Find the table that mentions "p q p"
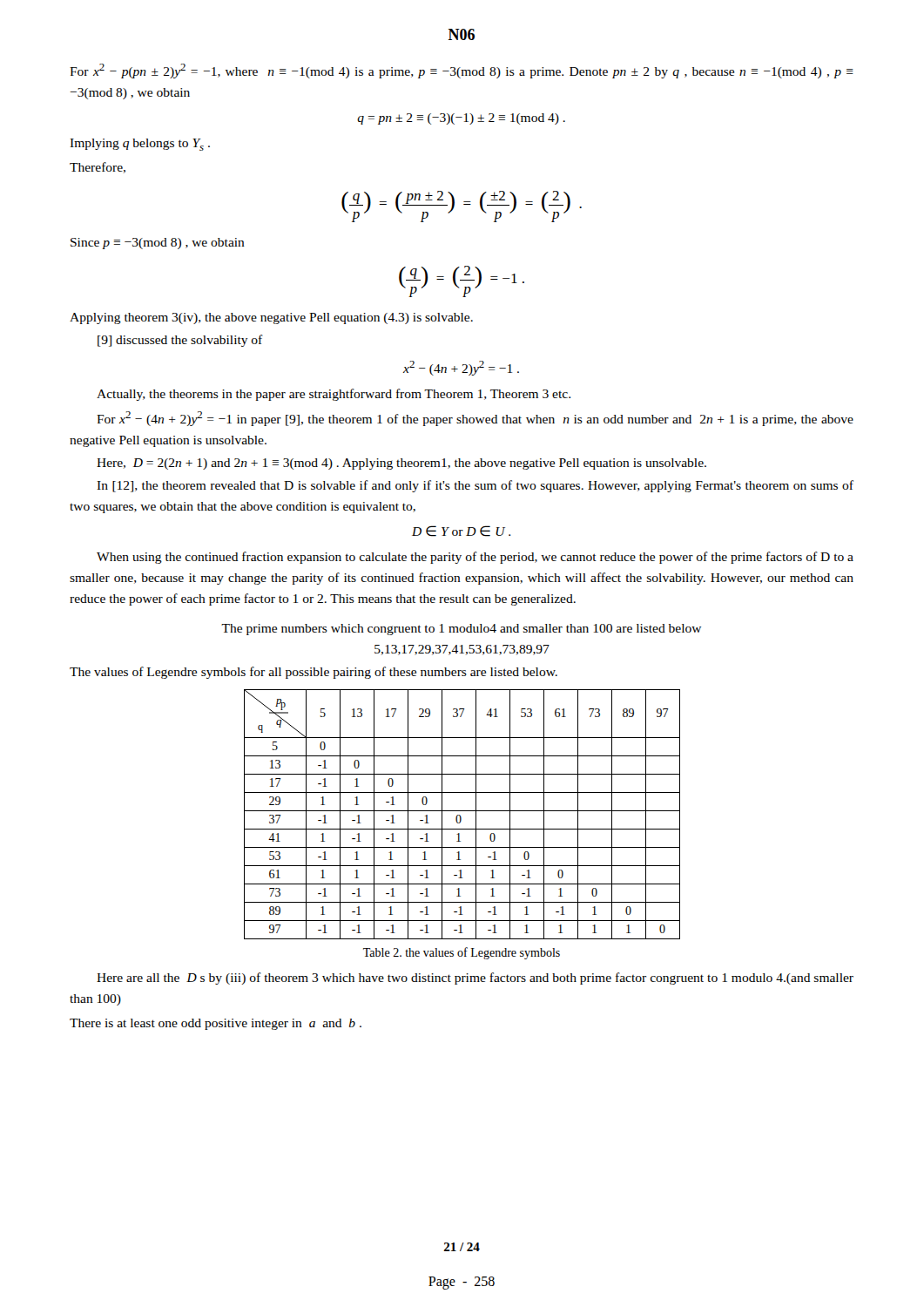This screenshot has width=924, height=1307. [462, 814]
